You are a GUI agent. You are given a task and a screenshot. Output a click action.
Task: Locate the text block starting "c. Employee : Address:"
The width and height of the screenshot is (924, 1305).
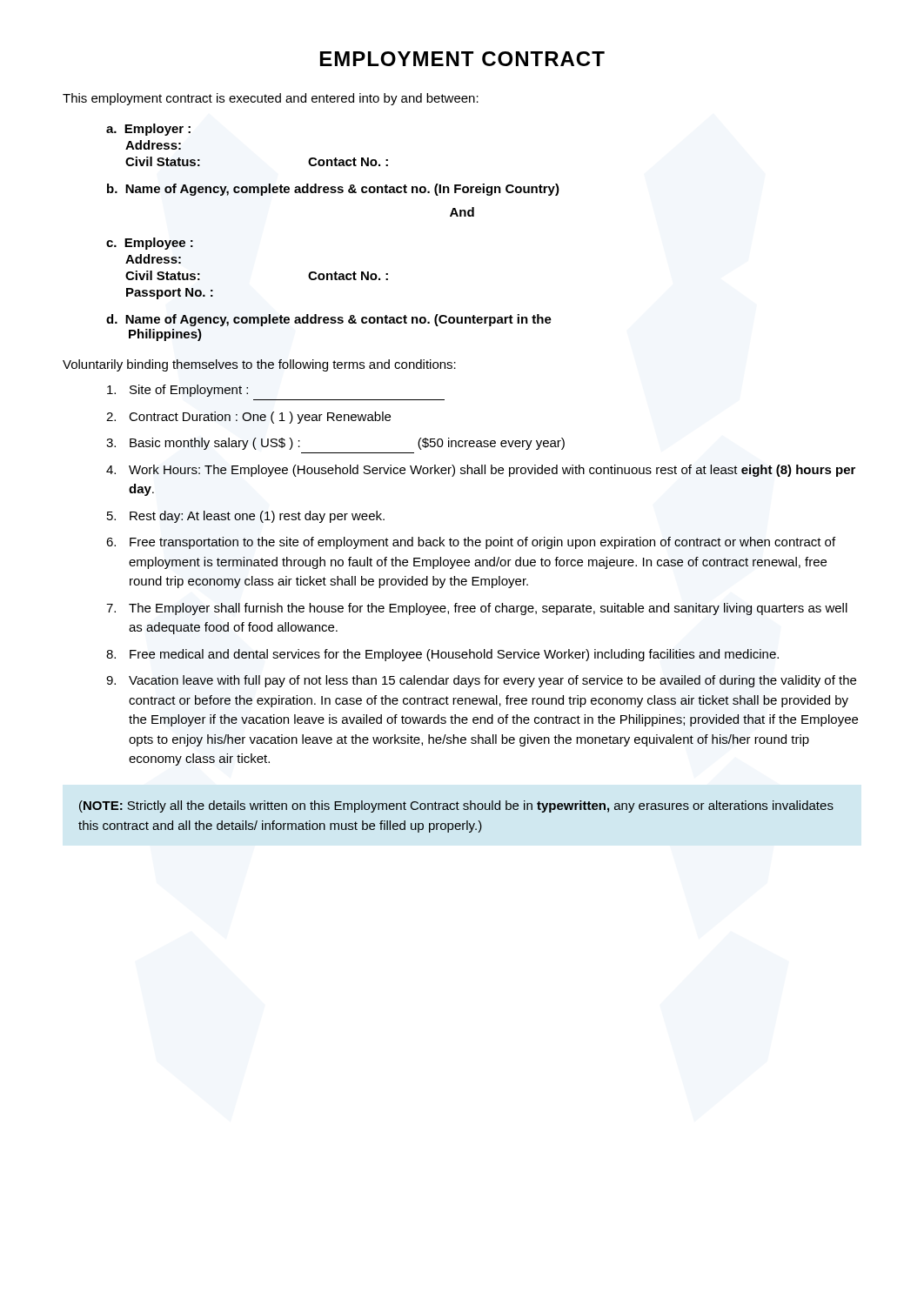point(150,244)
